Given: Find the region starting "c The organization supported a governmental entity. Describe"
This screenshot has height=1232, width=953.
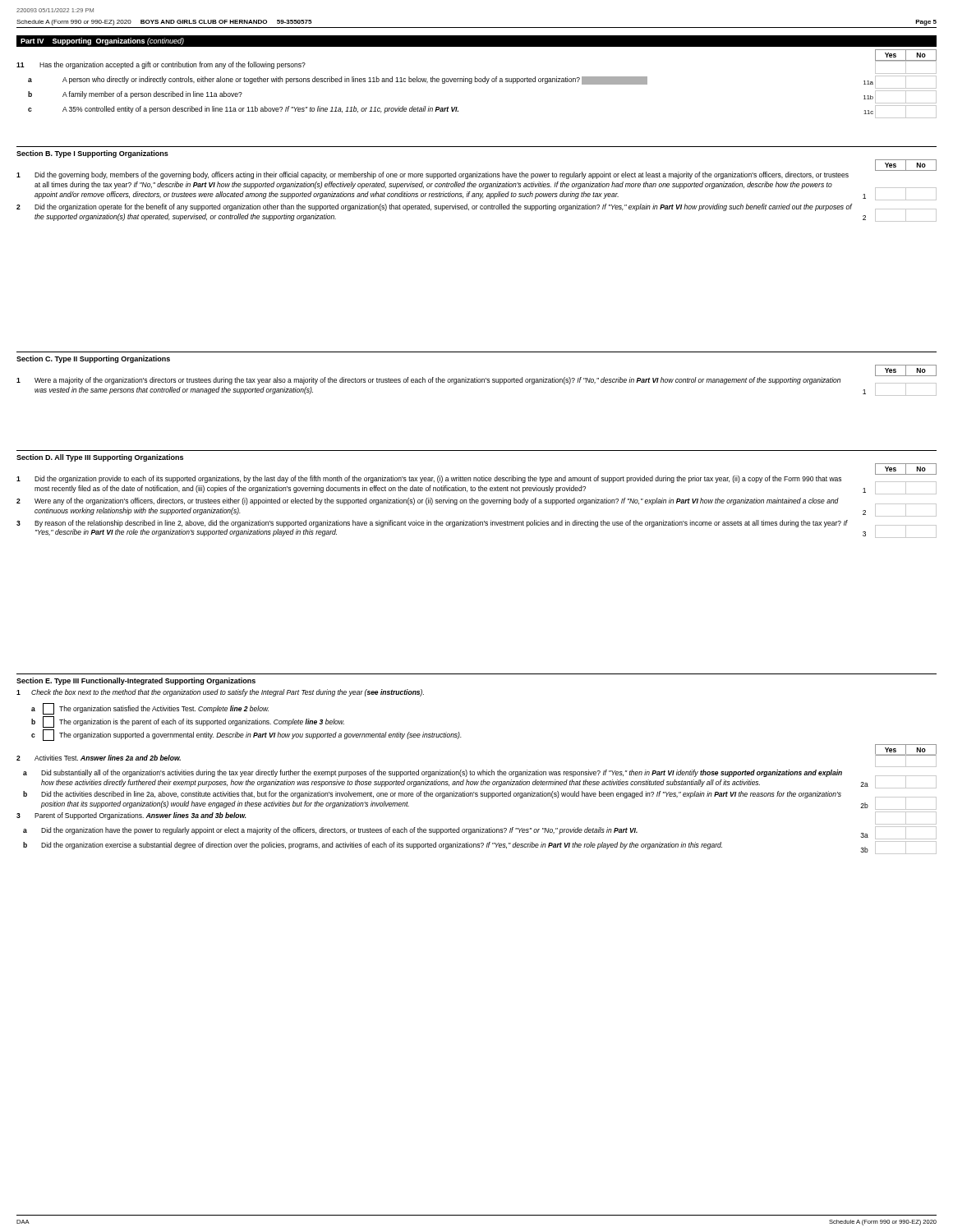Looking at the screenshot, I should (246, 735).
